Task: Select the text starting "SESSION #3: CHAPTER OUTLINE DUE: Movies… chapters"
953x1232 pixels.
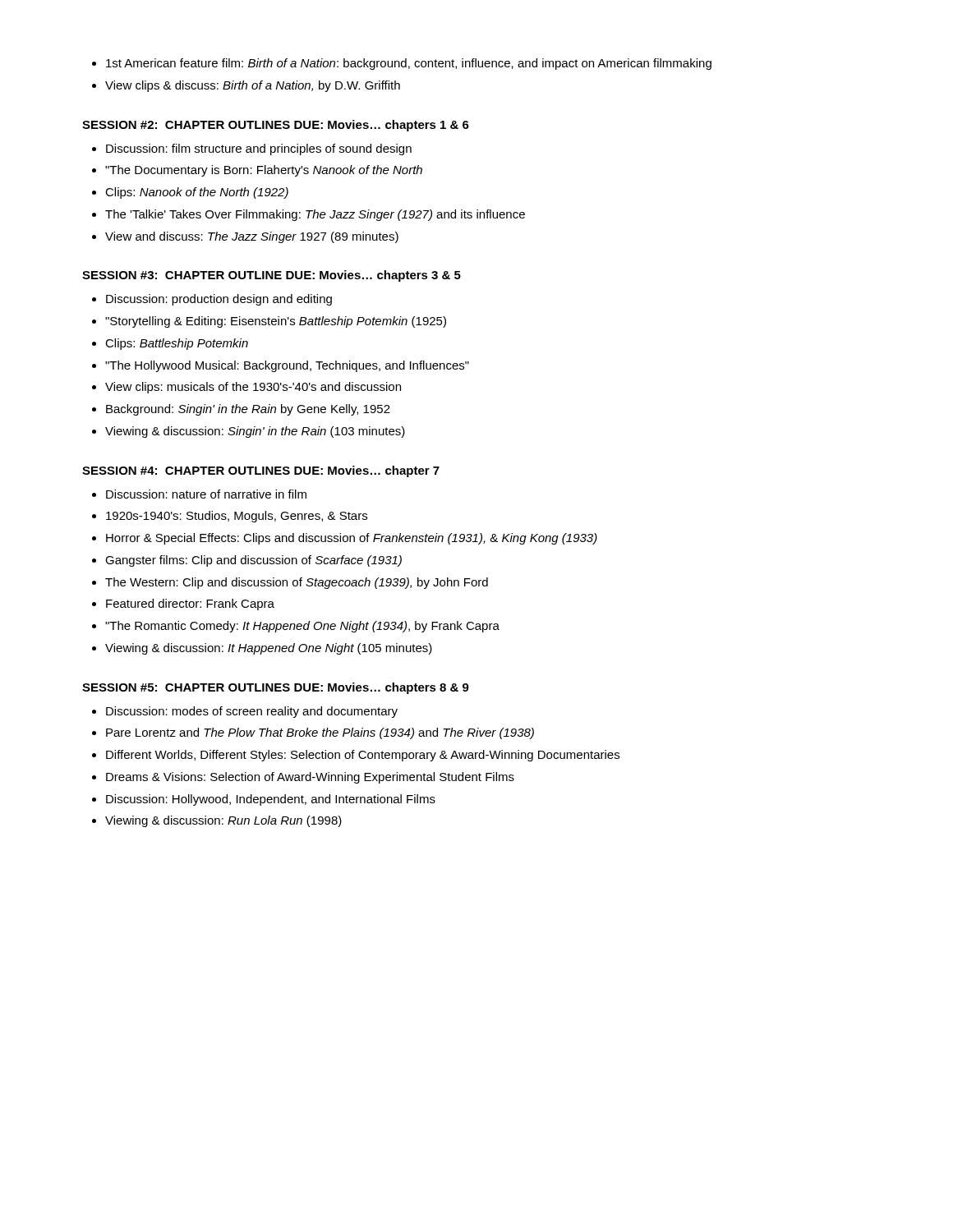Action: (x=272, y=275)
